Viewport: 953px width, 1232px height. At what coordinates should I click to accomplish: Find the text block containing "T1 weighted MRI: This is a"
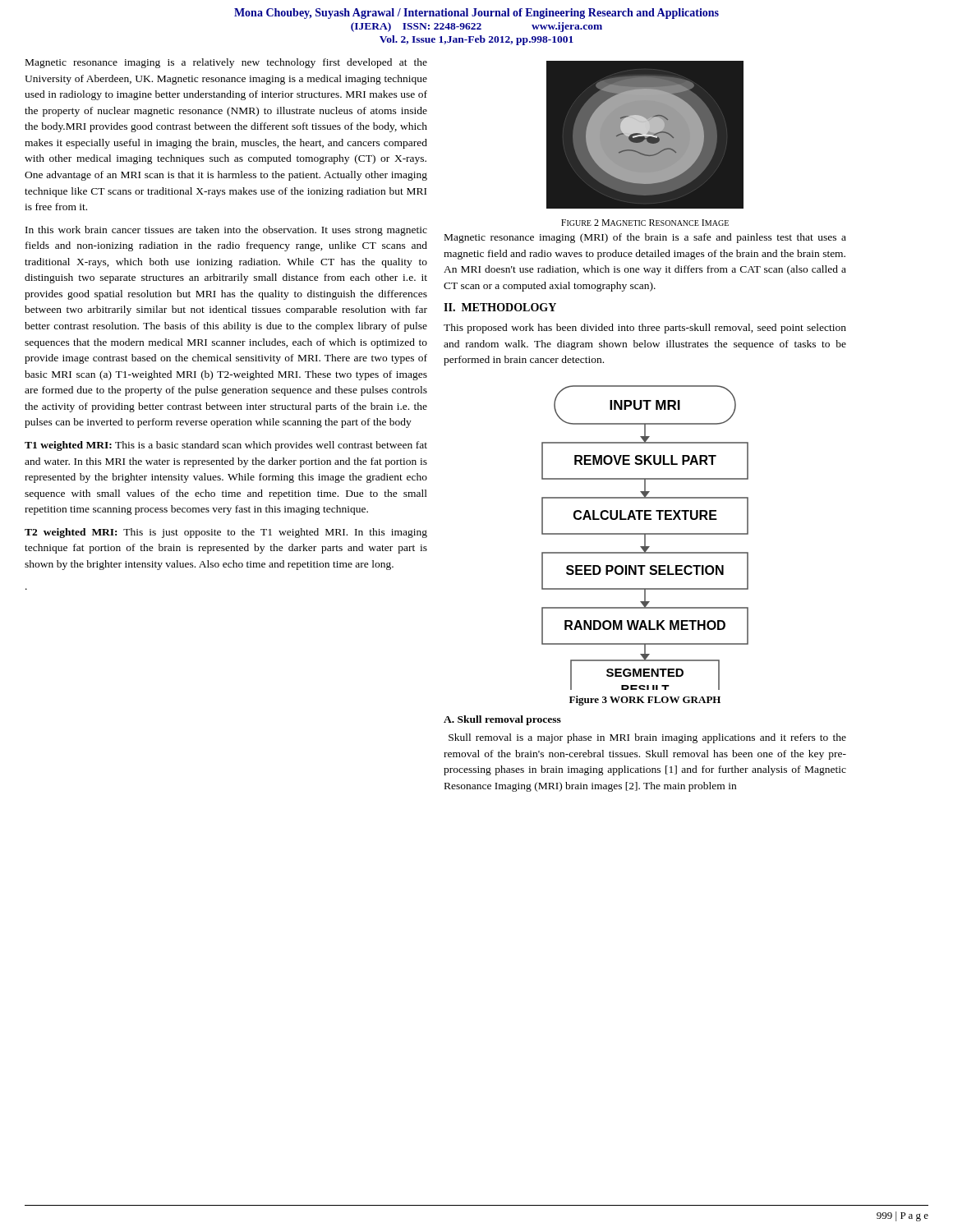226,477
